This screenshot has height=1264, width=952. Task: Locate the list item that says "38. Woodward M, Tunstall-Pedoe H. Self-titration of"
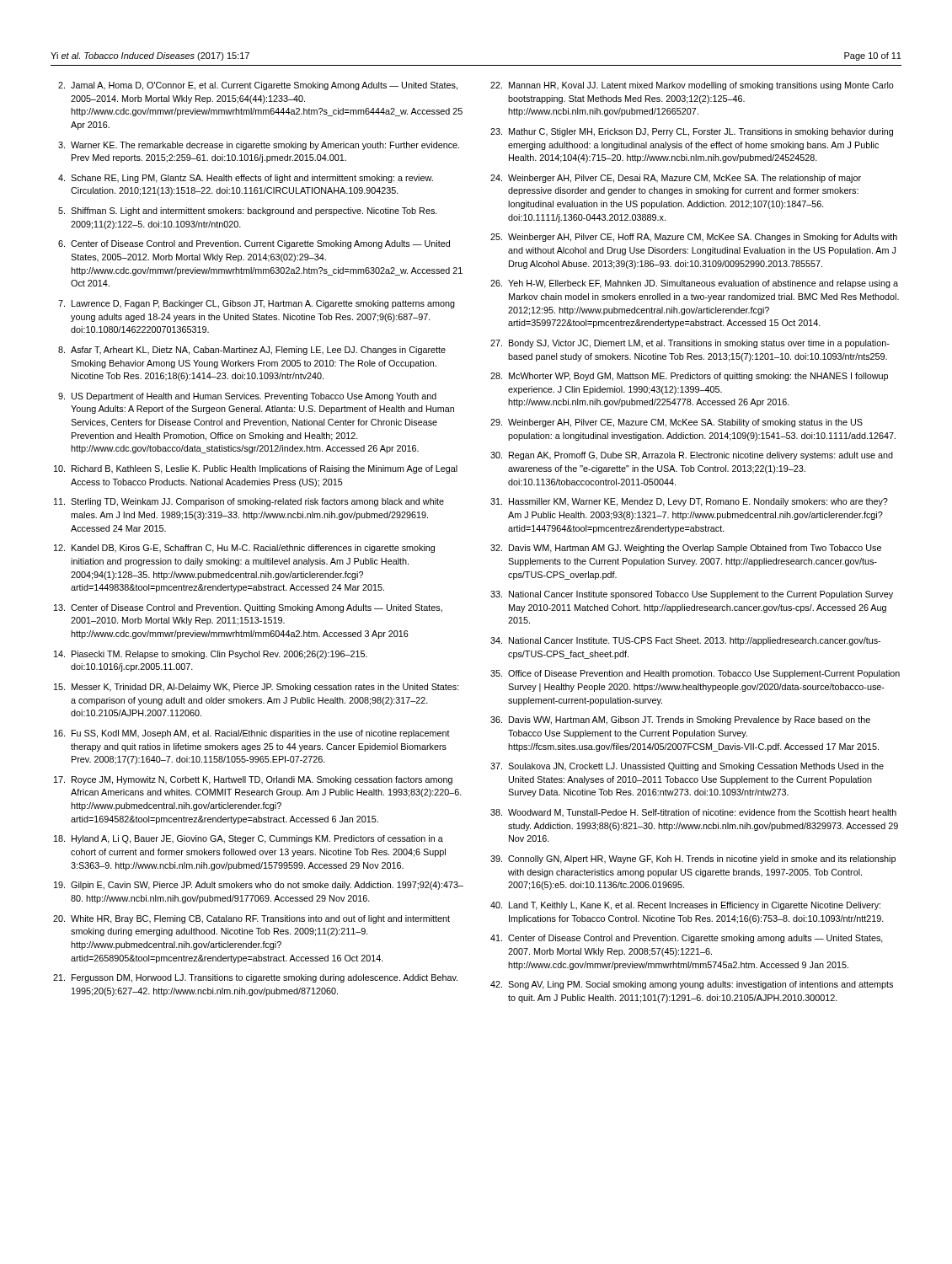[695, 826]
